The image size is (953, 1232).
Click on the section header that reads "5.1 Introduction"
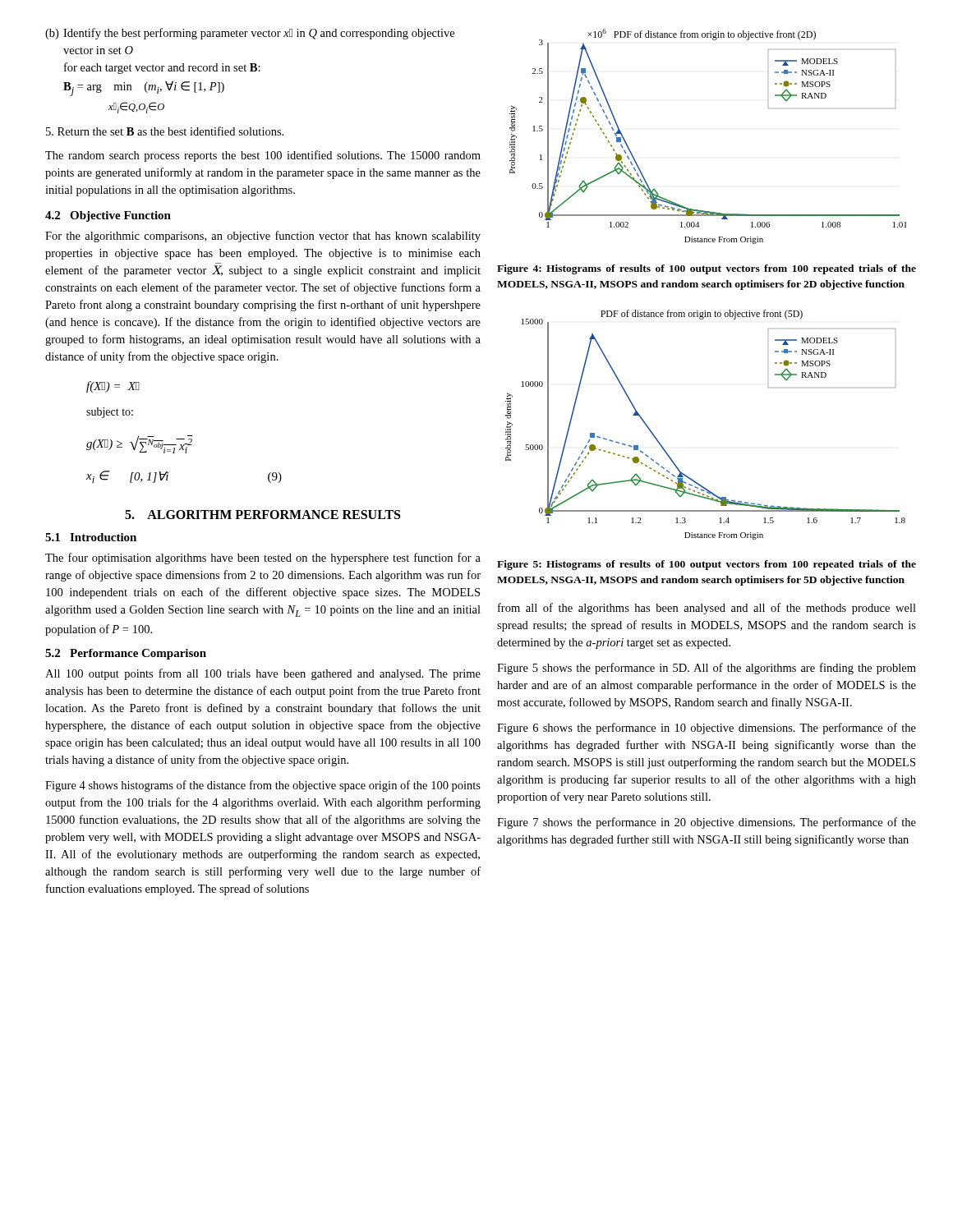tap(91, 537)
